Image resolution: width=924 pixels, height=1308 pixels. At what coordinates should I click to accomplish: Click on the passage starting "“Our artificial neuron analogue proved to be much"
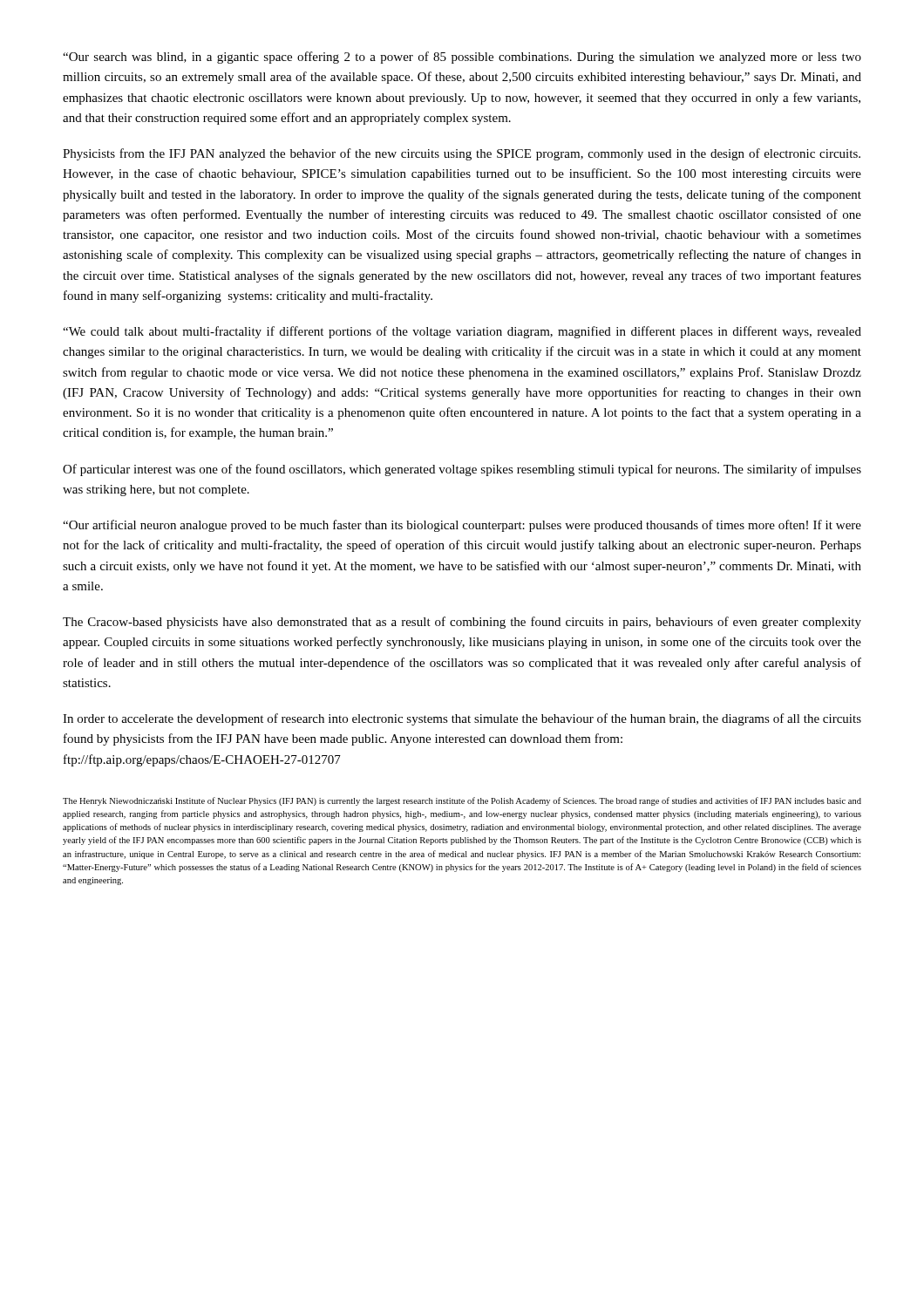462,555
